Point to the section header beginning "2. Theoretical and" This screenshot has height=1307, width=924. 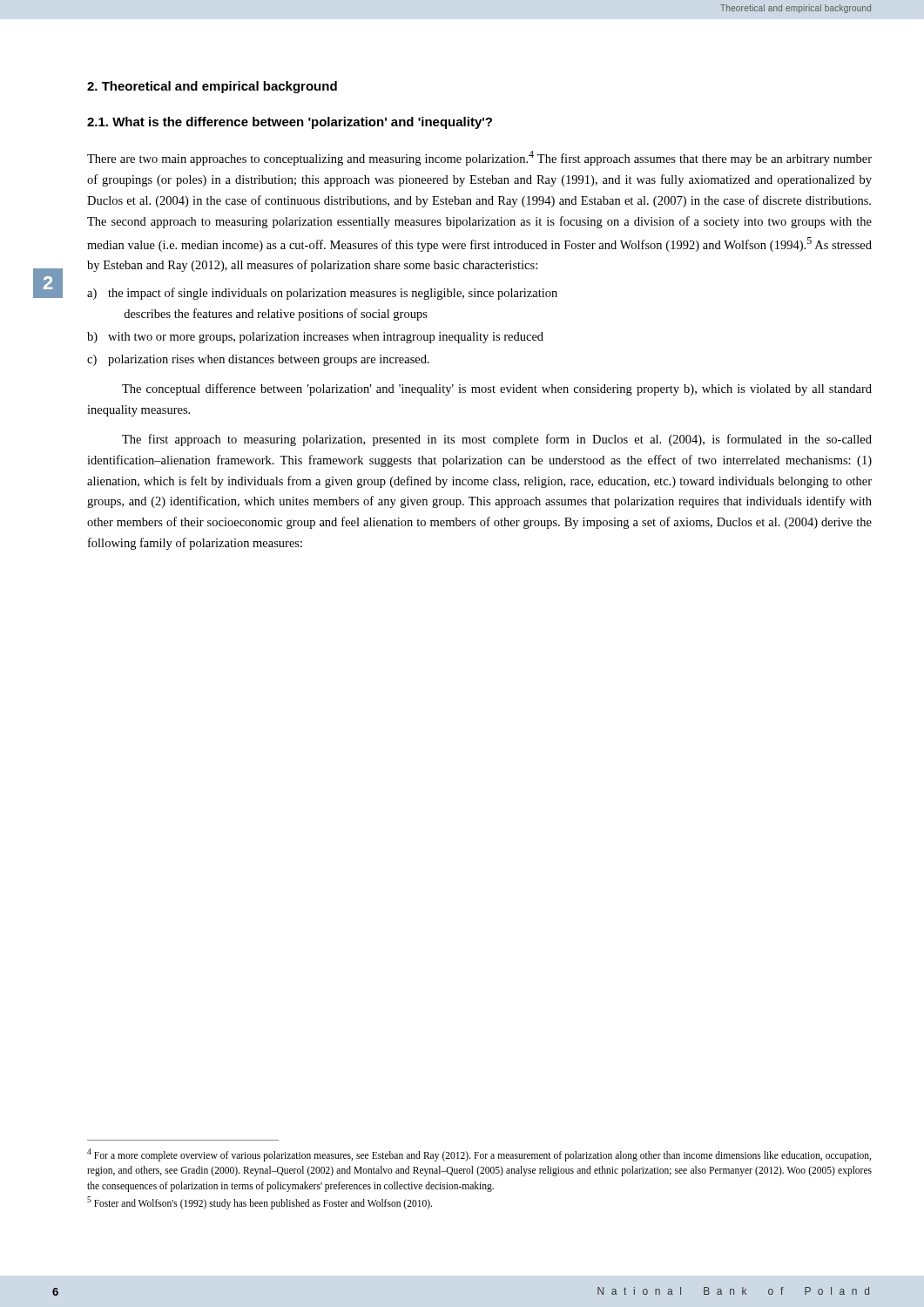click(x=212, y=86)
